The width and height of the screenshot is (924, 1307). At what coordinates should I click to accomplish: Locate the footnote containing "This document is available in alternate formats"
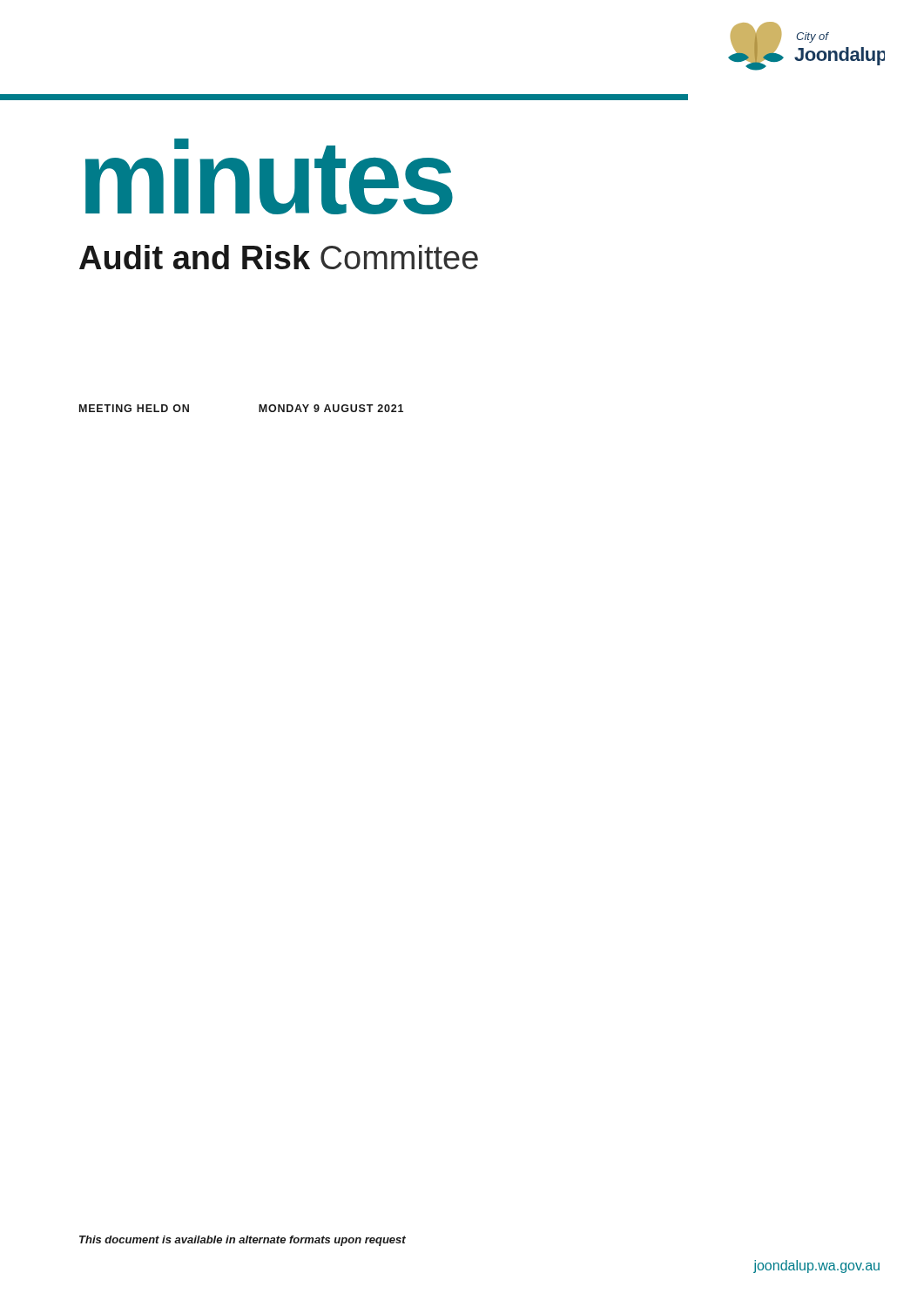242,1239
